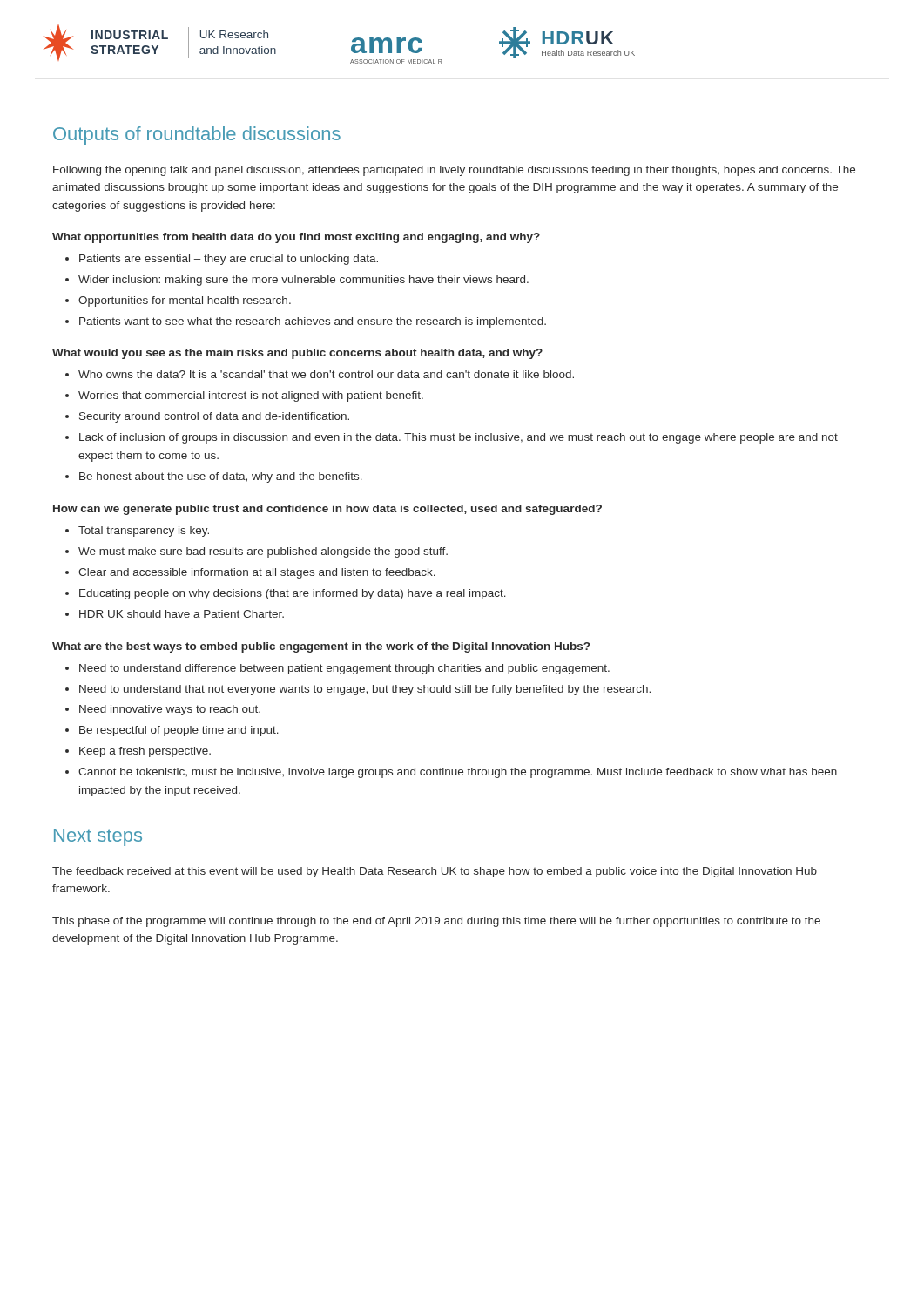924x1307 pixels.
Task: Click on the title that says "Outputs of roundtable discussions"
Action: click(x=197, y=134)
